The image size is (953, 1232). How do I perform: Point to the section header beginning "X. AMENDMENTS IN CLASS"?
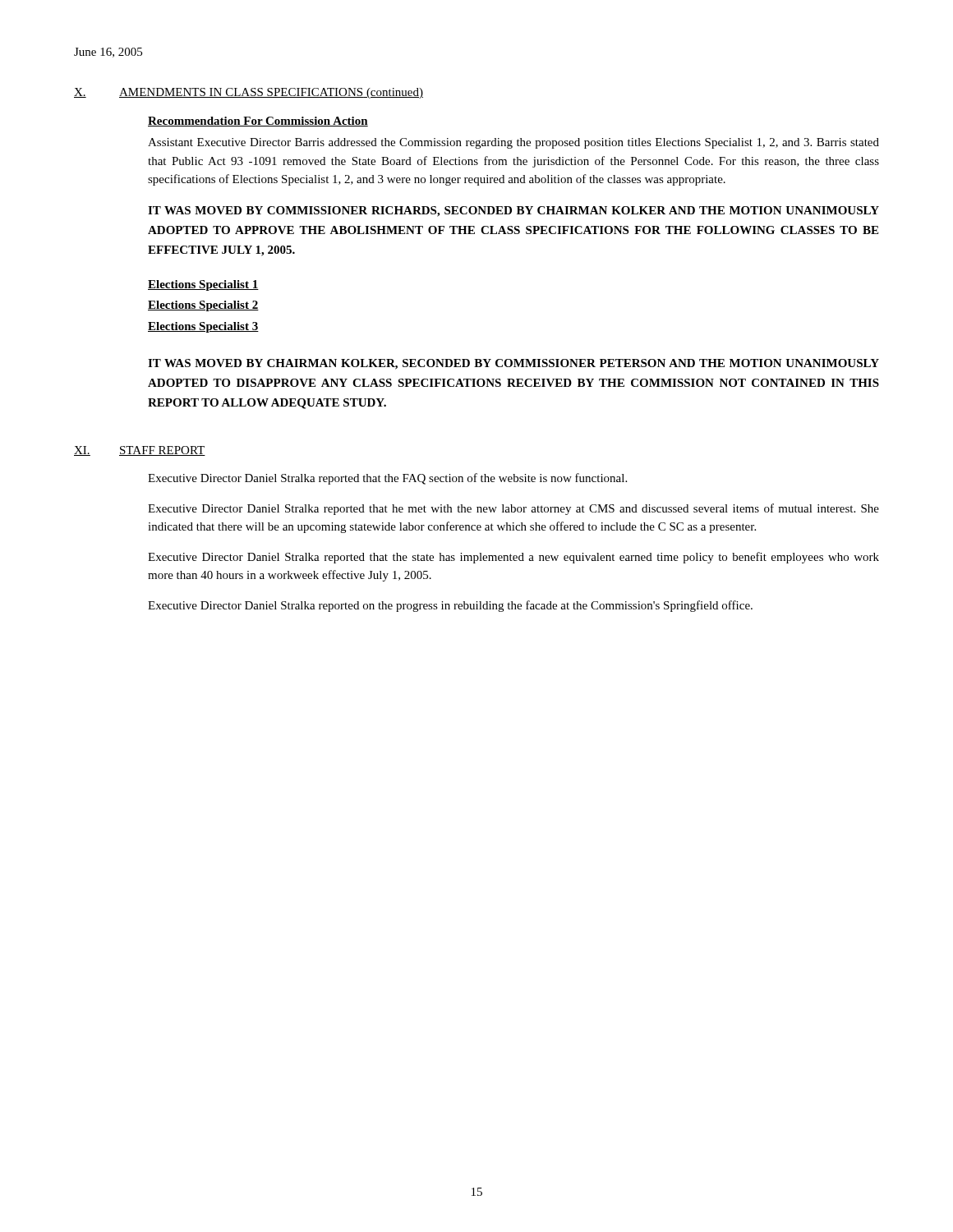click(x=249, y=92)
